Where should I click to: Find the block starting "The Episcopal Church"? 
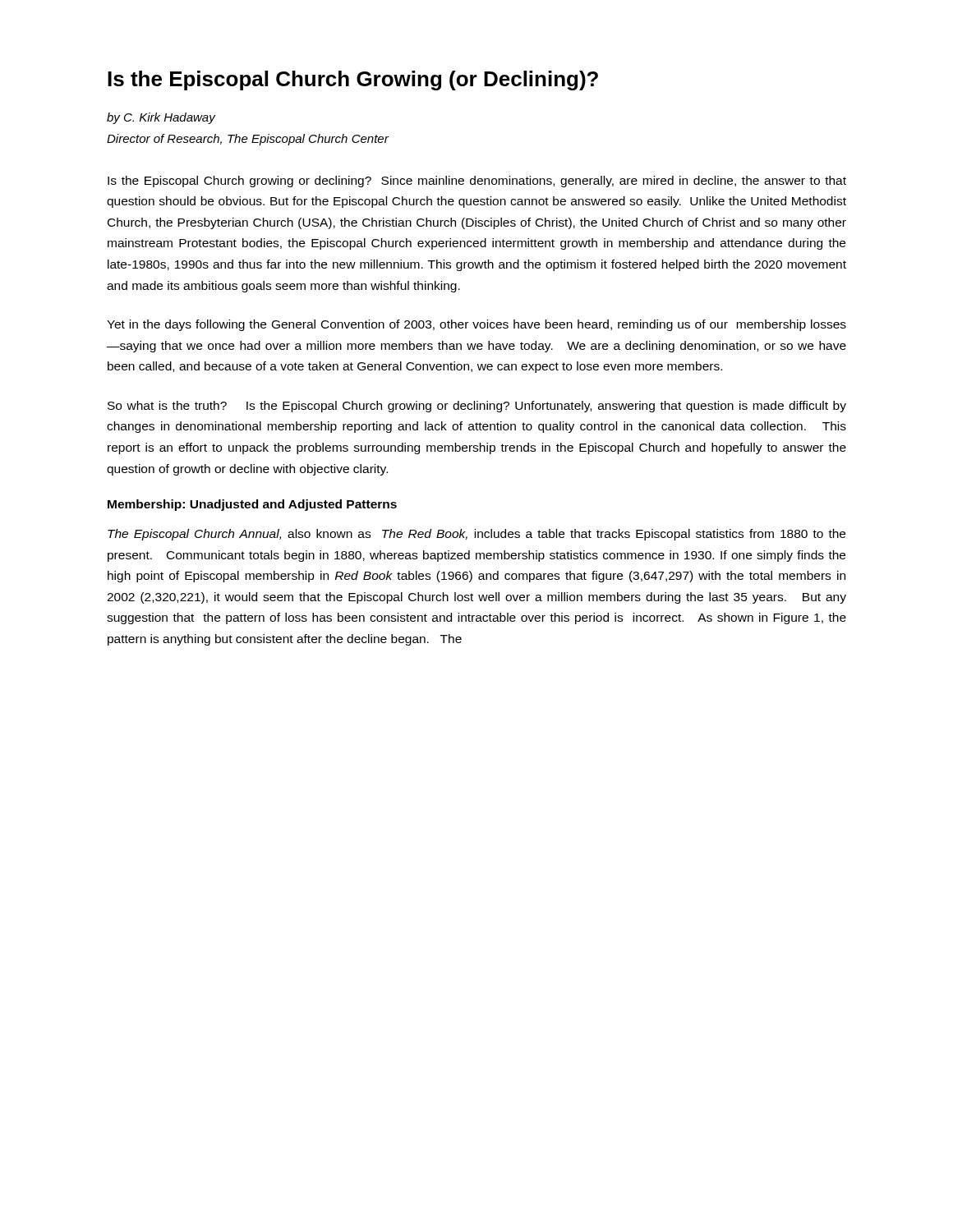tap(476, 586)
